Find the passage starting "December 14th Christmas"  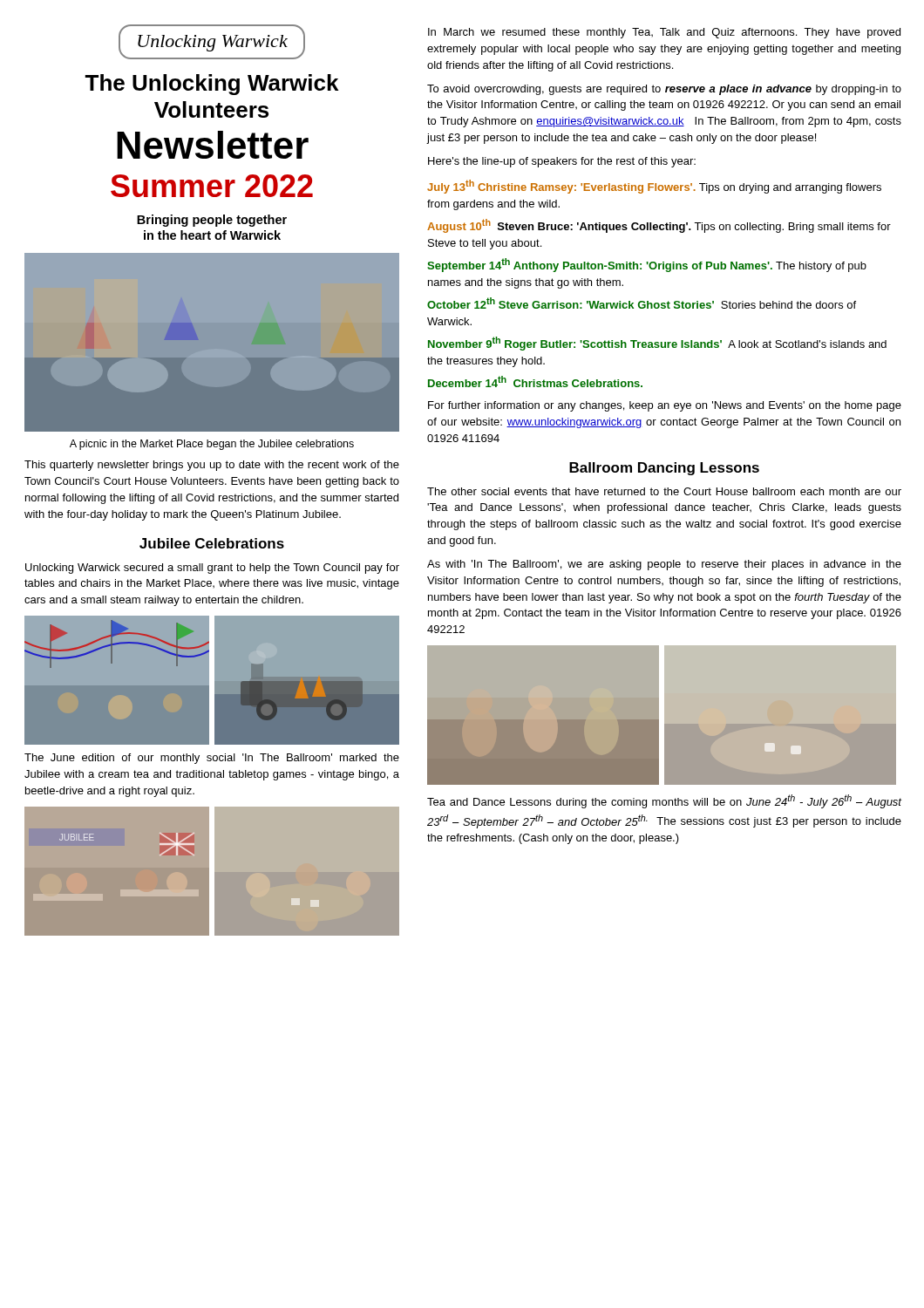(x=535, y=382)
